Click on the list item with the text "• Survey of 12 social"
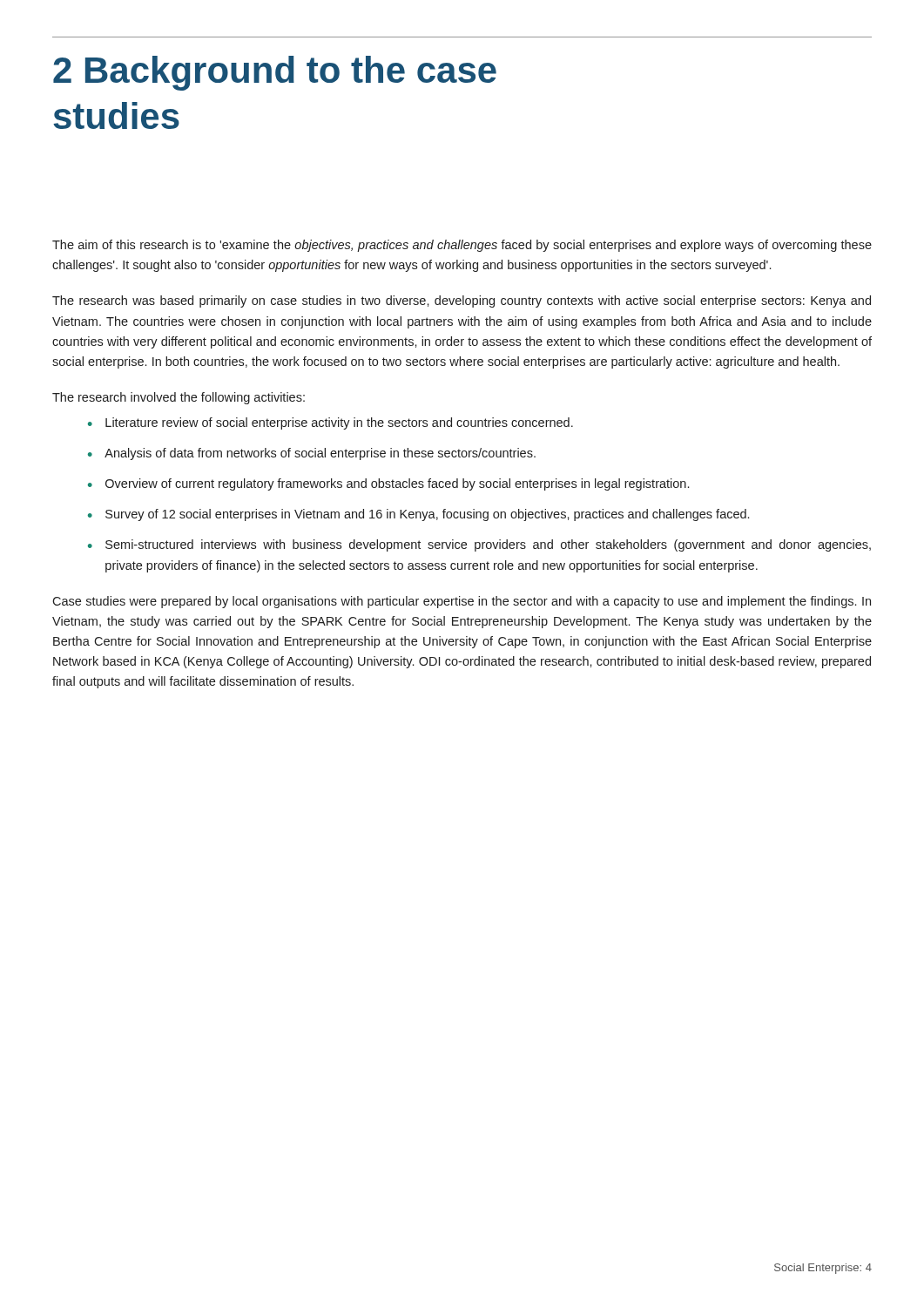 point(479,517)
